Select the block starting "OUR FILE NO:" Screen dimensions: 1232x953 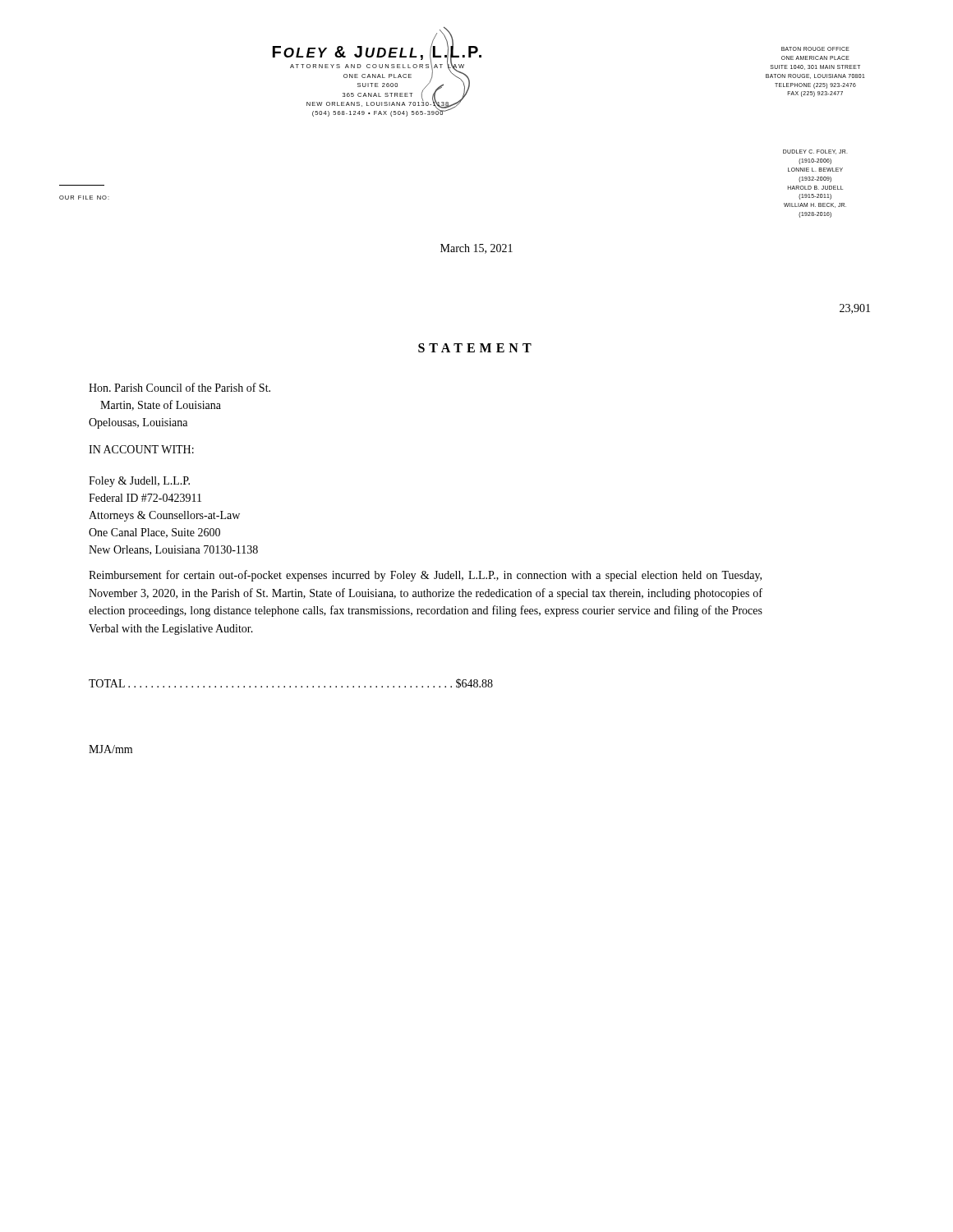click(85, 193)
